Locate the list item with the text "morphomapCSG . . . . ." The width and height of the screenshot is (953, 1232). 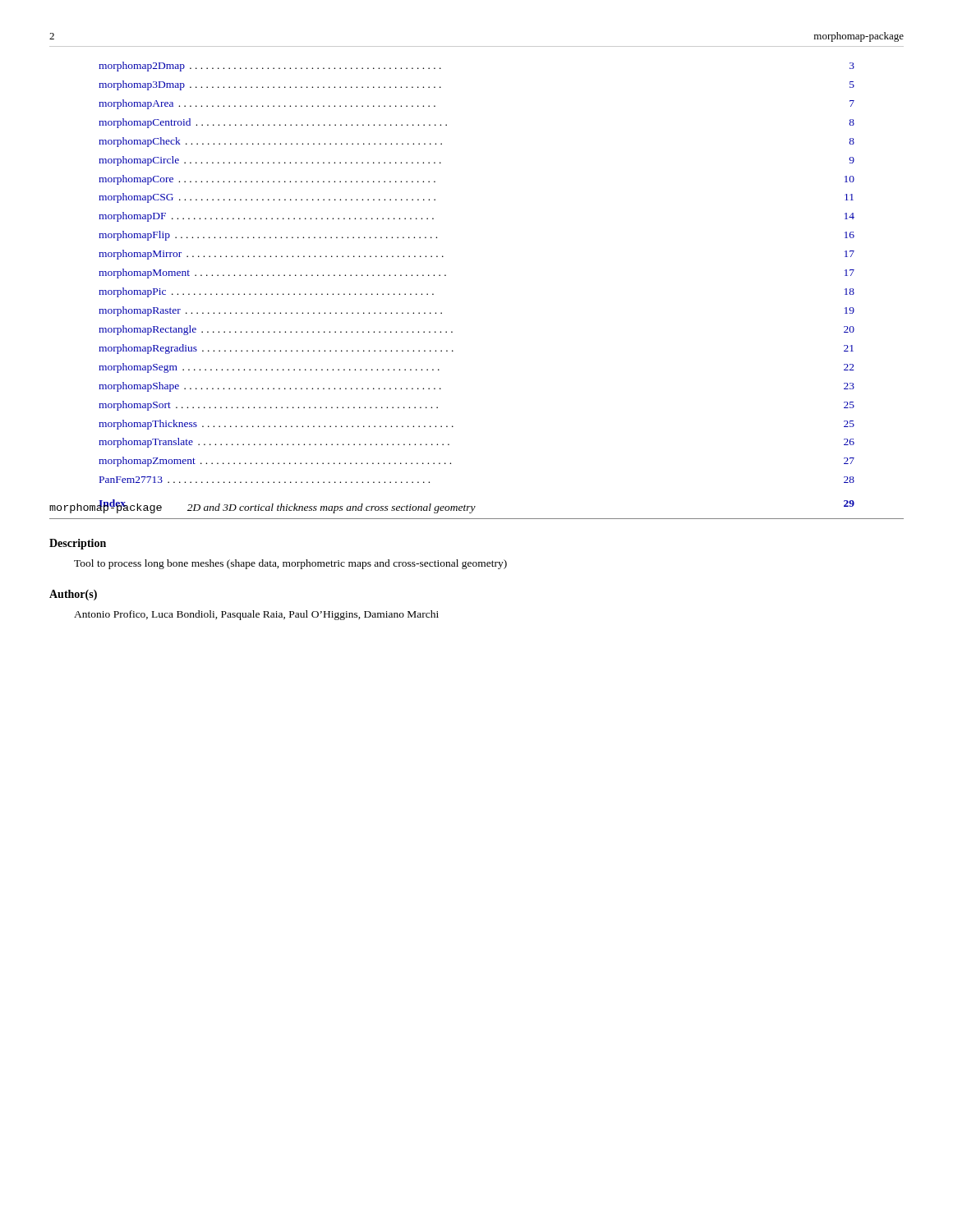coord(134,198)
